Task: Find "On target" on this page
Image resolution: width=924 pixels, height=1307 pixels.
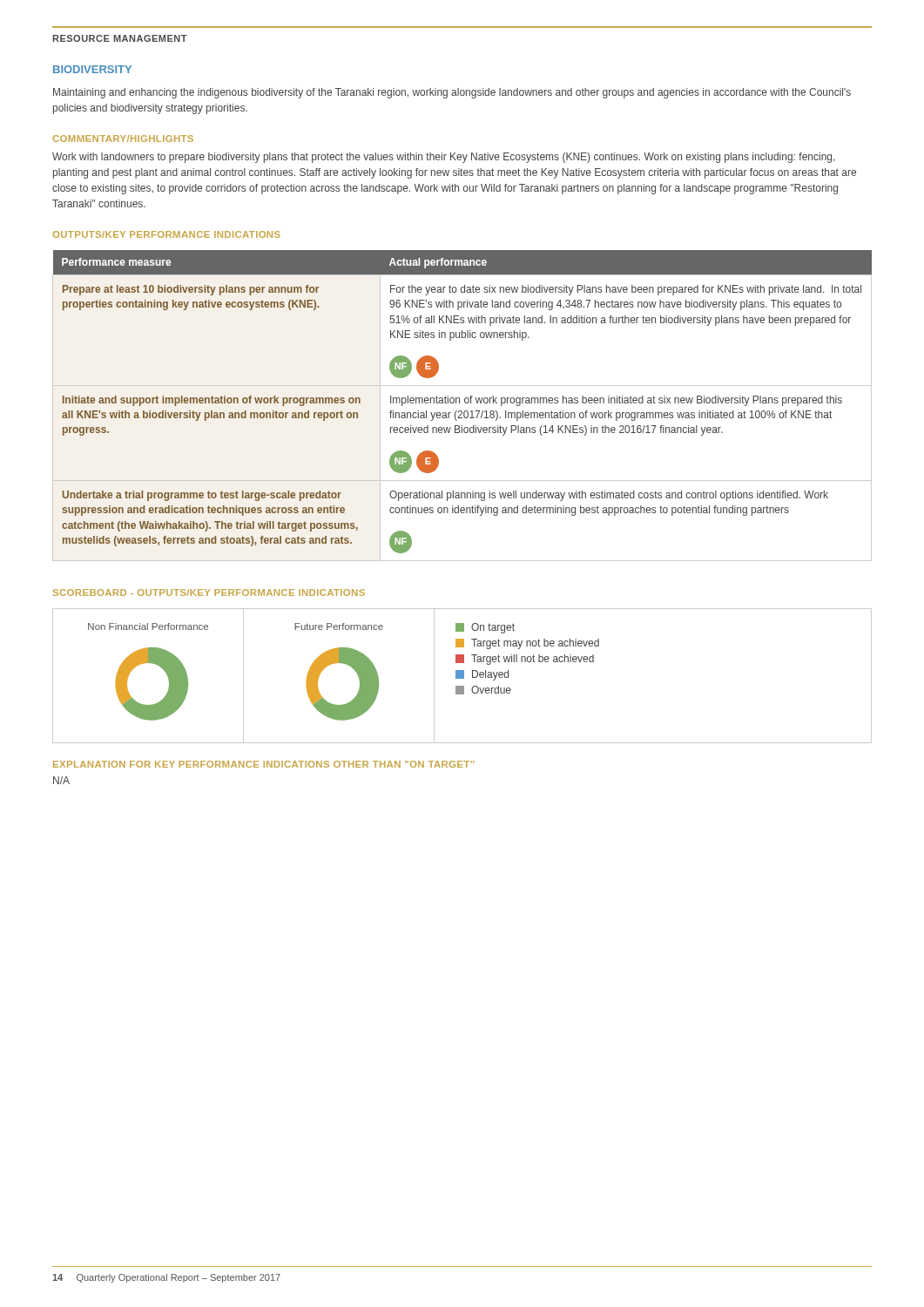Action: point(485,627)
